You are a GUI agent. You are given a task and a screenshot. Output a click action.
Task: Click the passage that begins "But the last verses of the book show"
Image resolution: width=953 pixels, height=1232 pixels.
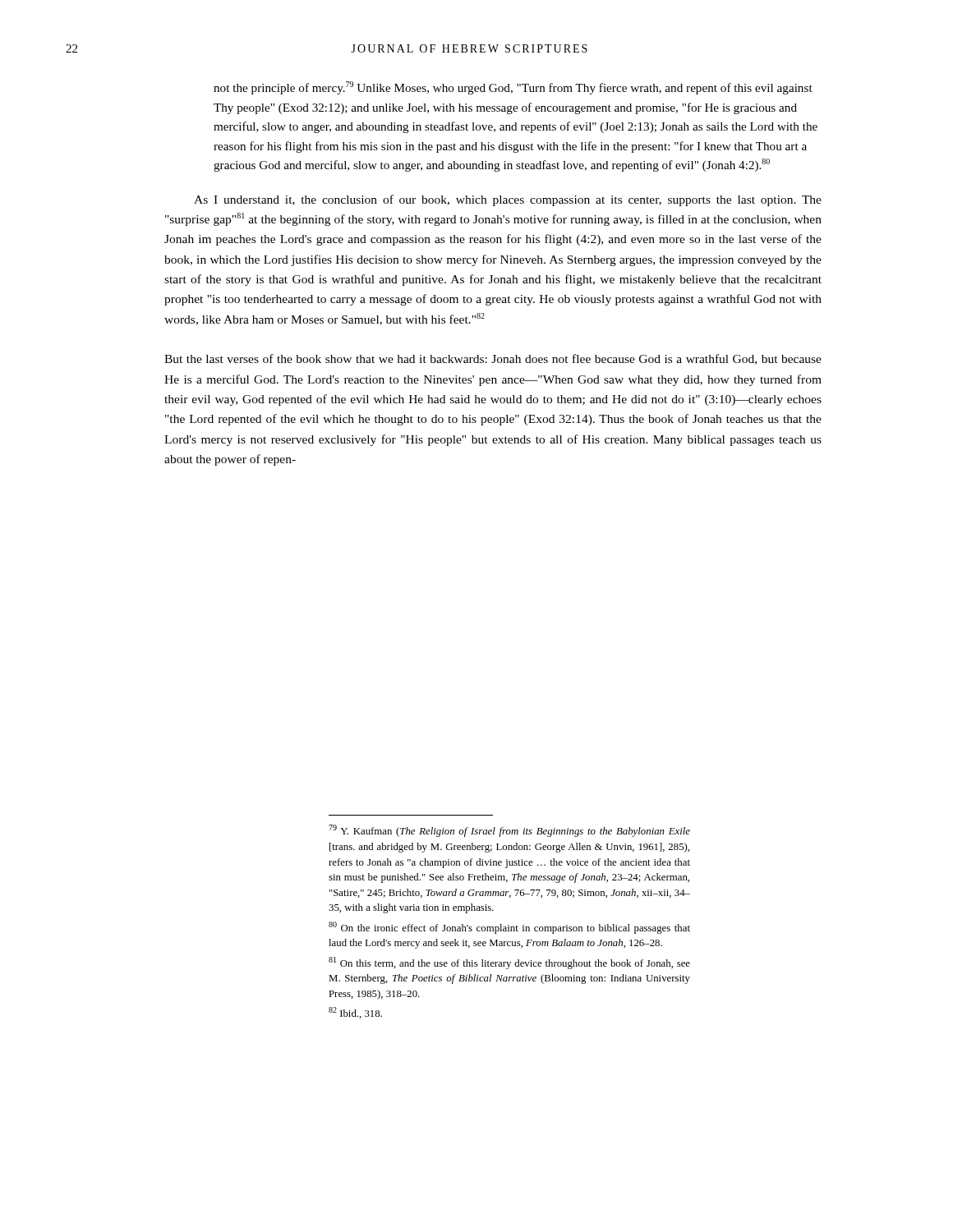point(493,409)
